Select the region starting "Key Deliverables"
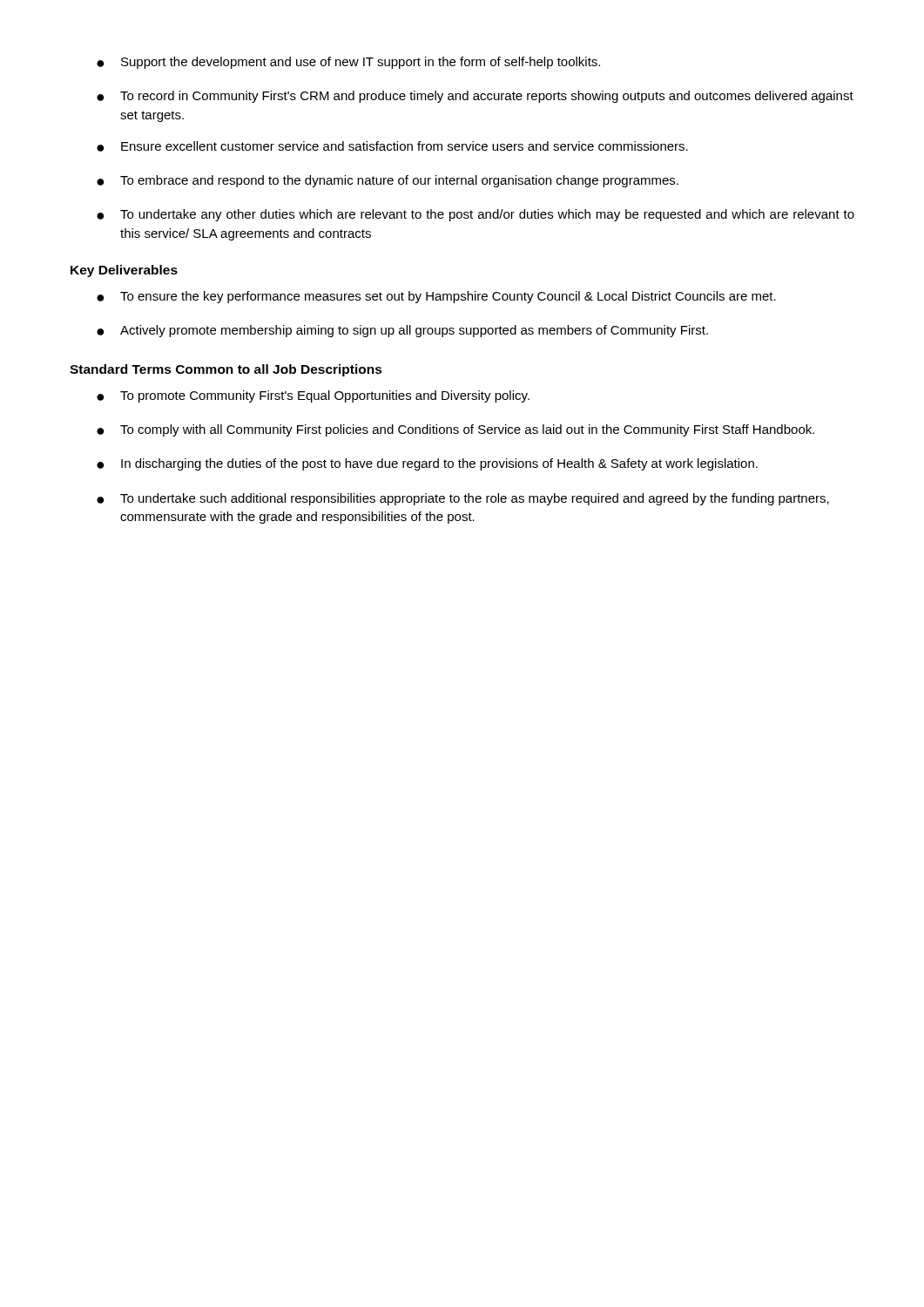This screenshot has height=1307, width=924. [x=124, y=269]
